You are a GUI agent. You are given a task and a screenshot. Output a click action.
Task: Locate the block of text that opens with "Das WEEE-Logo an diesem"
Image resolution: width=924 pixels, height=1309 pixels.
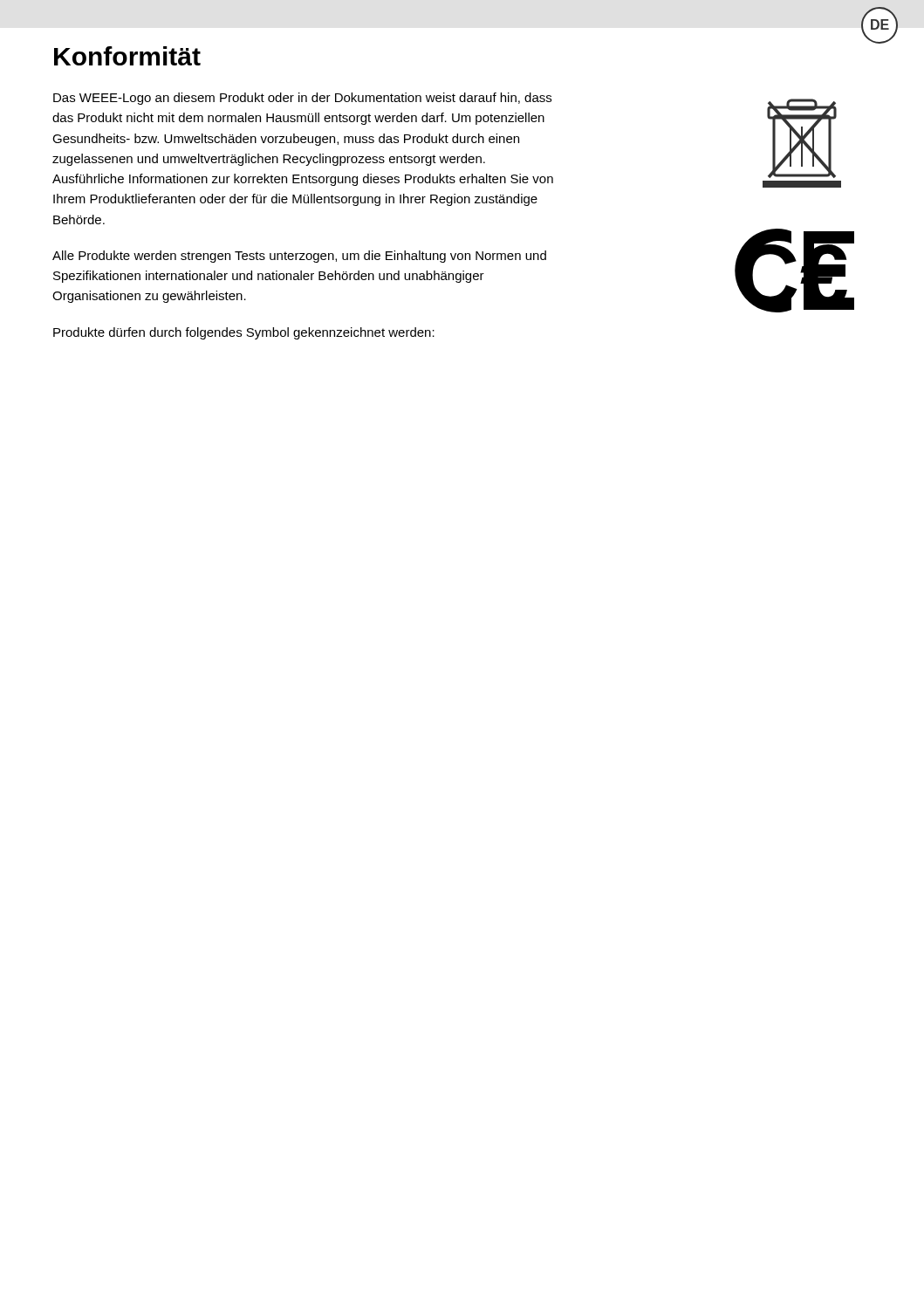pos(305,158)
